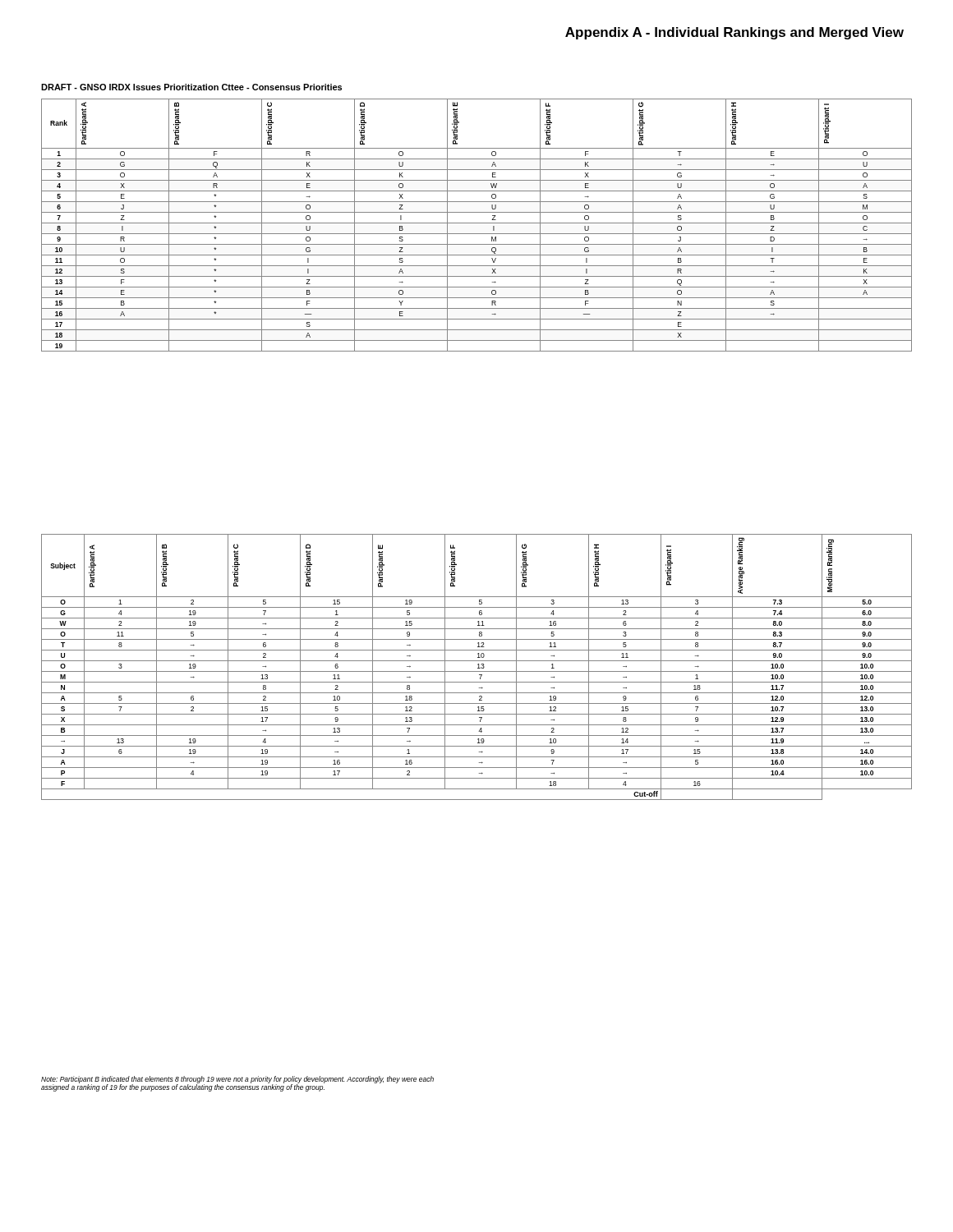Select the table that reads "Subject"

476,667
